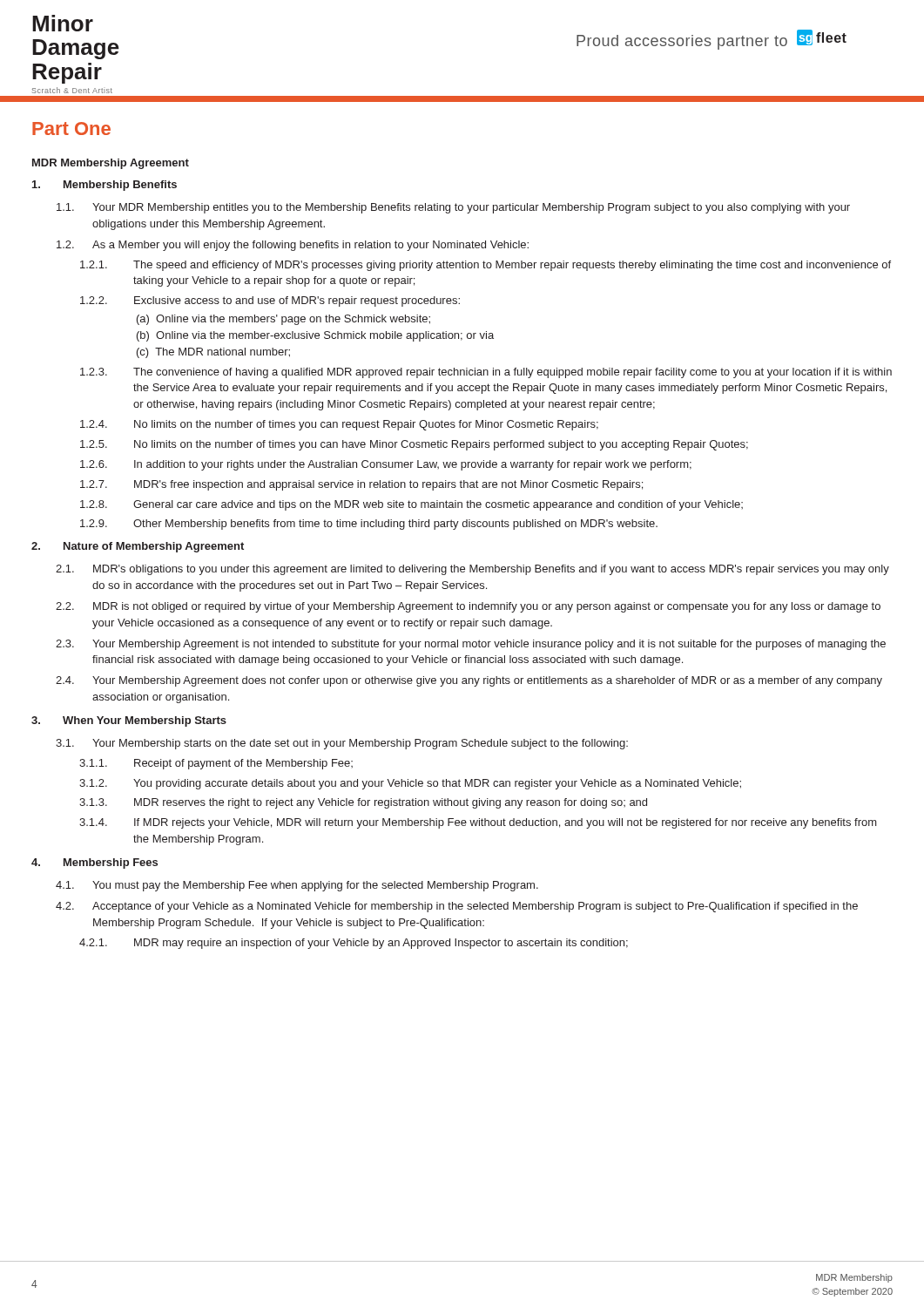The image size is (924, 1307).
Task: Click the passage that begins "2.1. MDR may require"
Action: point(462,943)
